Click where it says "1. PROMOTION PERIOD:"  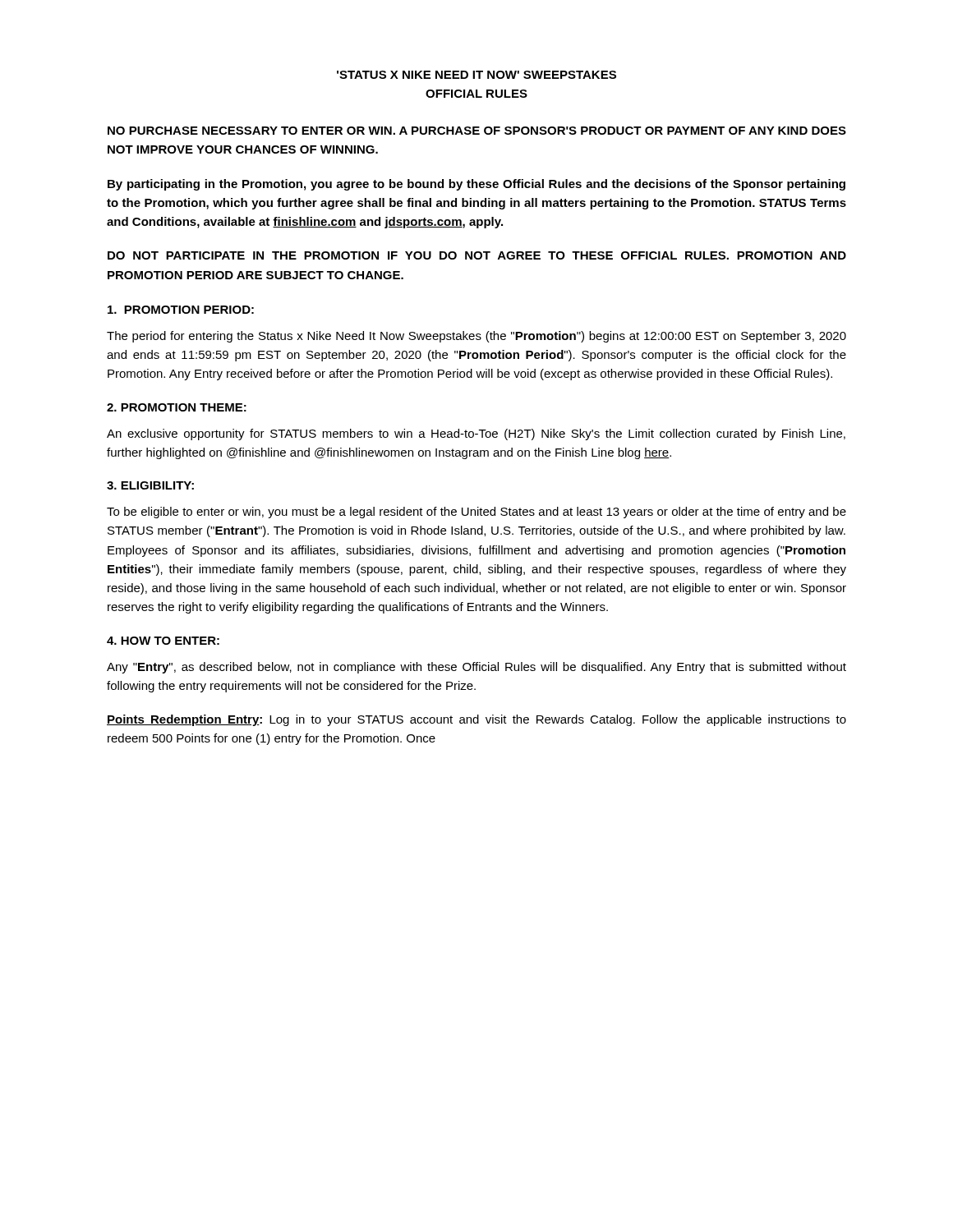pyautogui.click(x=181, y=309)
